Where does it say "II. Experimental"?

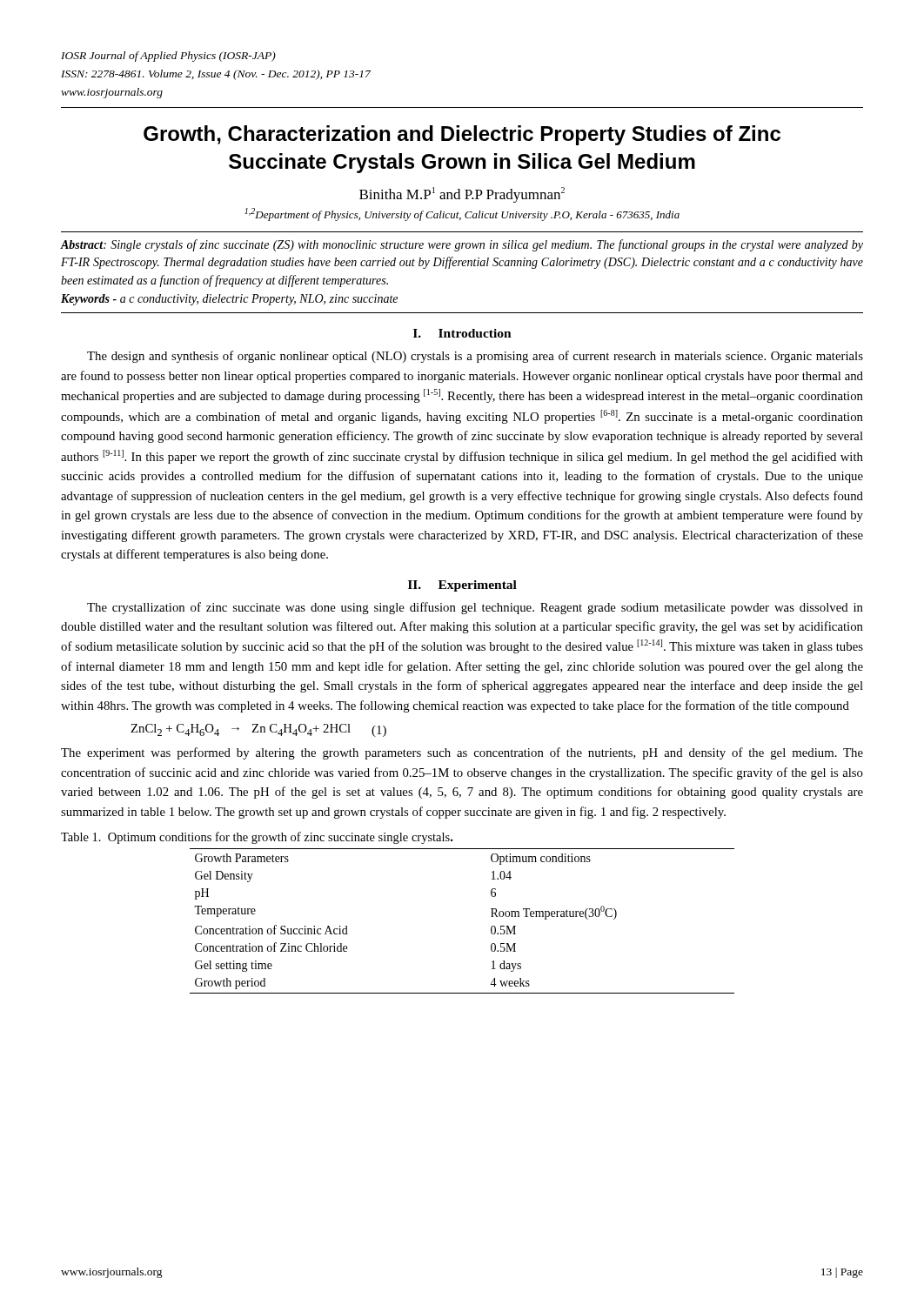pos(462,584)
